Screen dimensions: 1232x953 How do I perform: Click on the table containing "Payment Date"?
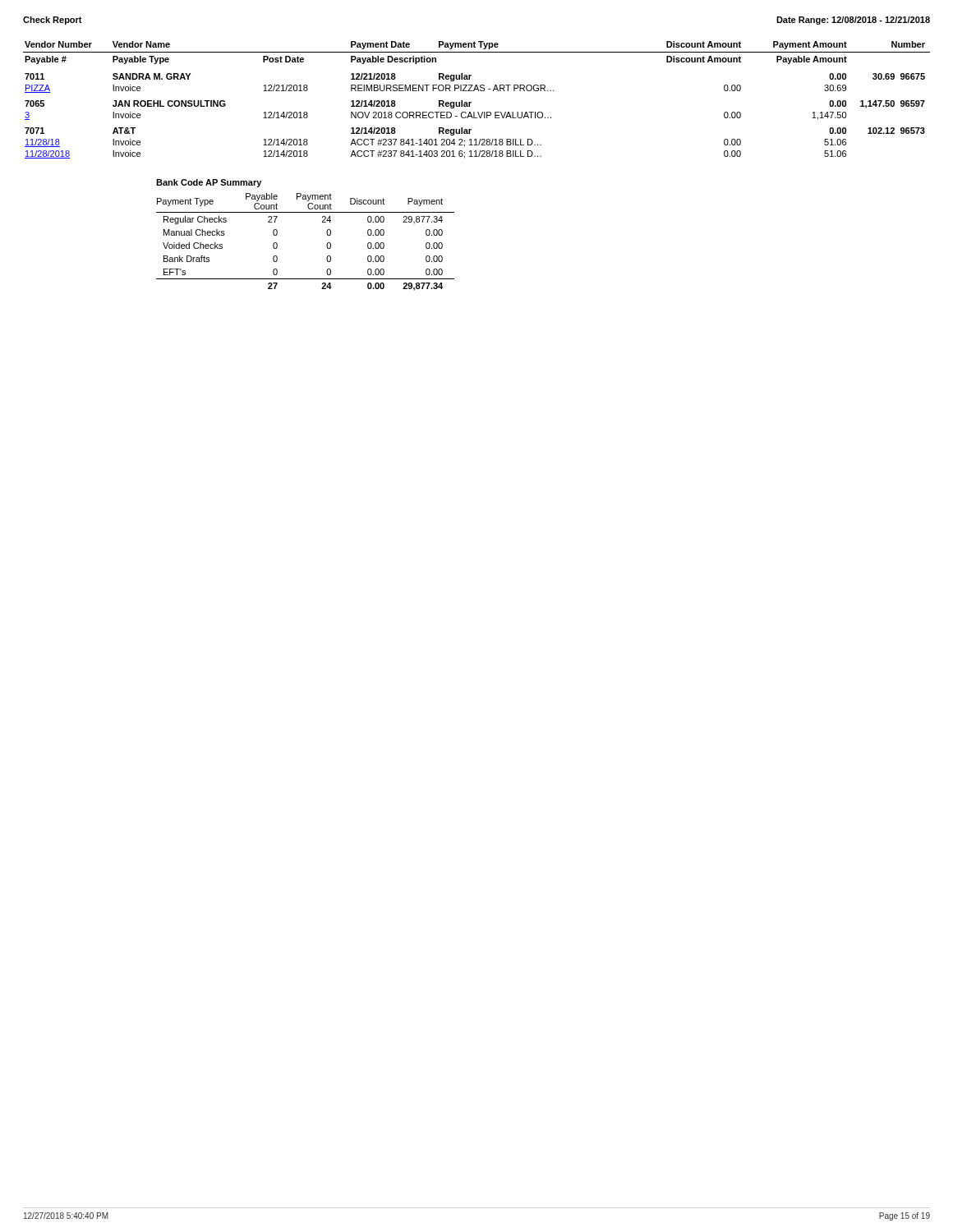[x=476, y=94]
